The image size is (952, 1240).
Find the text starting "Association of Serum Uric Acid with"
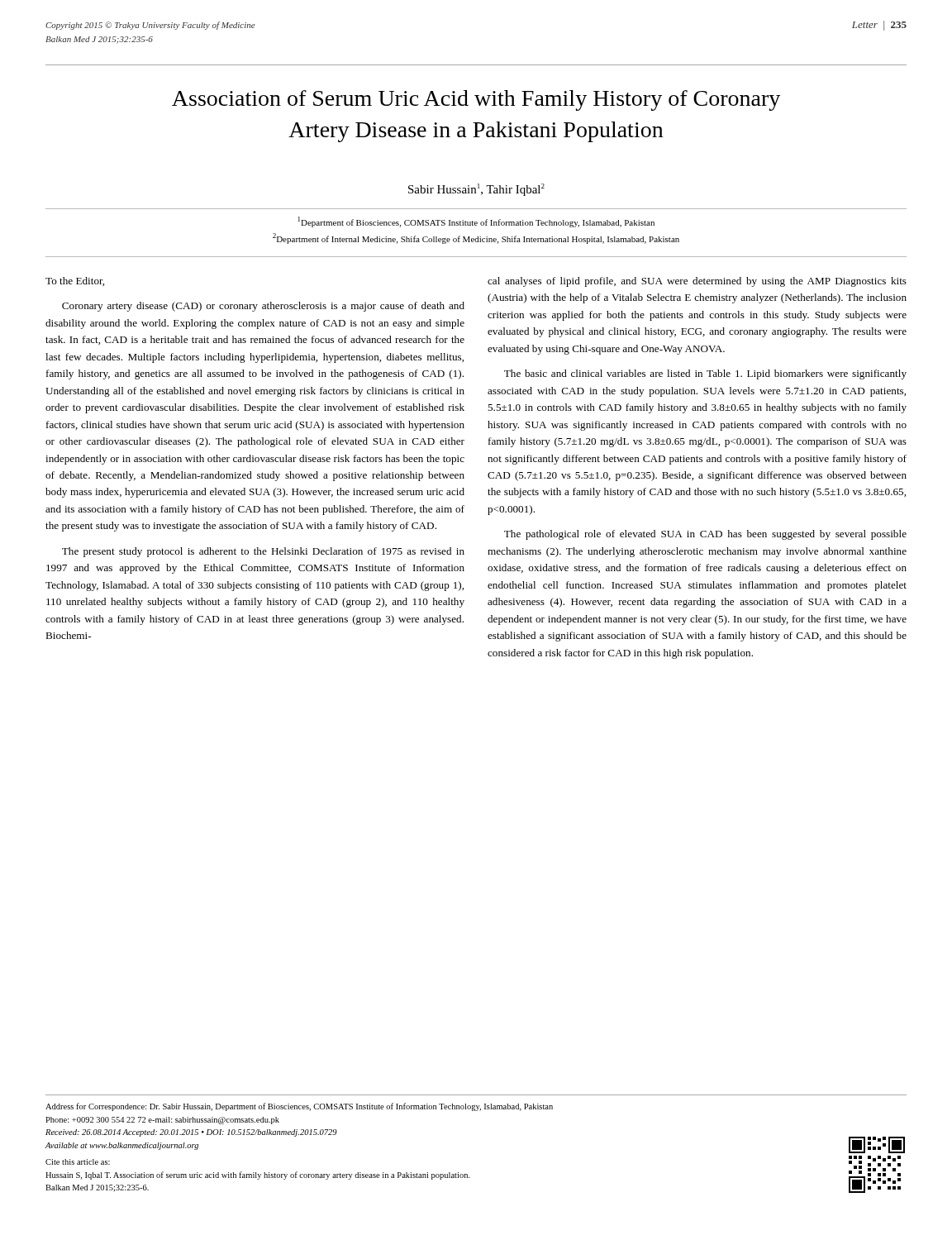click(476, 114)
